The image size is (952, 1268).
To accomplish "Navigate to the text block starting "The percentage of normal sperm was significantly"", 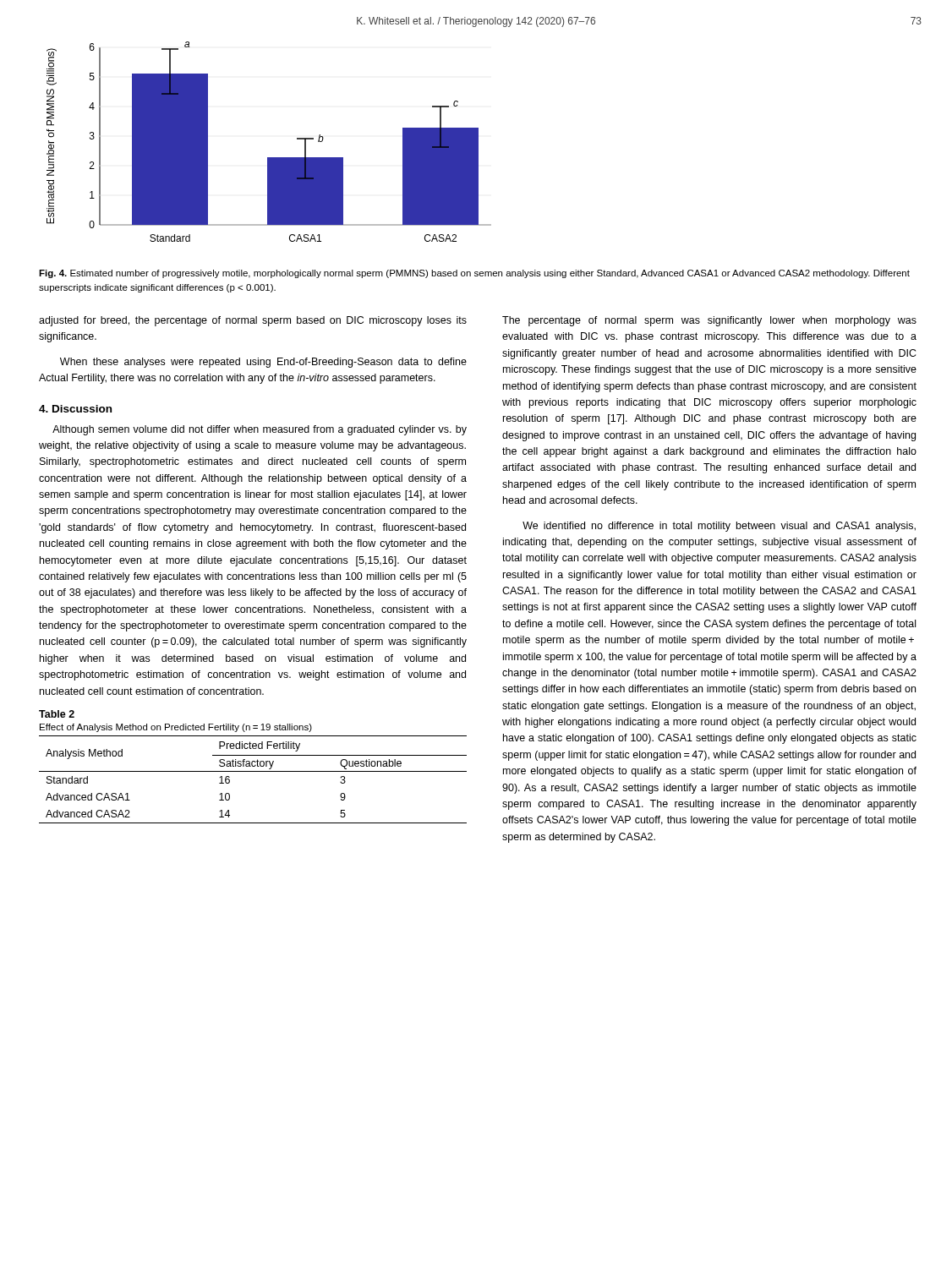I will 709,410.
